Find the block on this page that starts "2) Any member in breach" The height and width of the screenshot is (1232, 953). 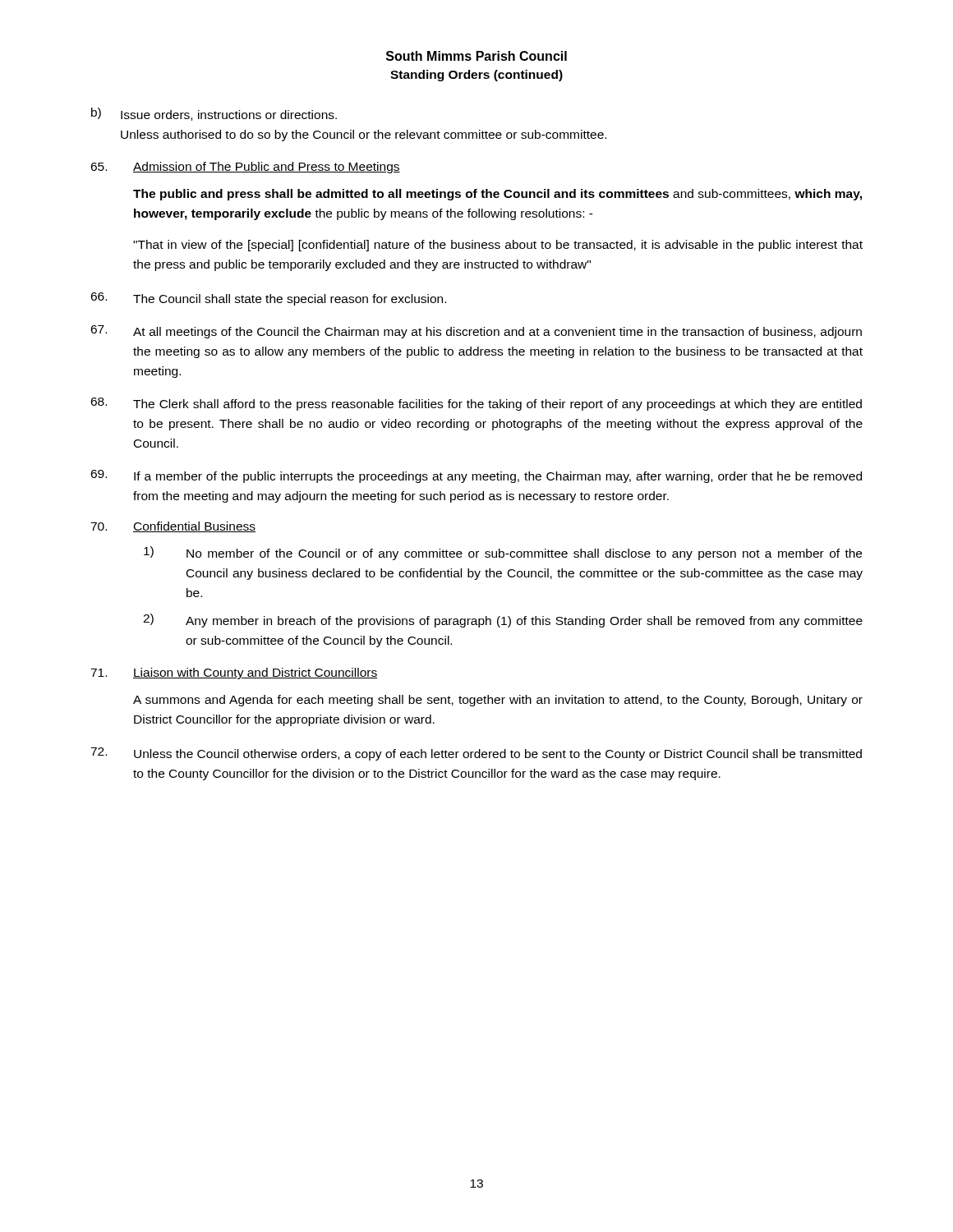(498, 631)
